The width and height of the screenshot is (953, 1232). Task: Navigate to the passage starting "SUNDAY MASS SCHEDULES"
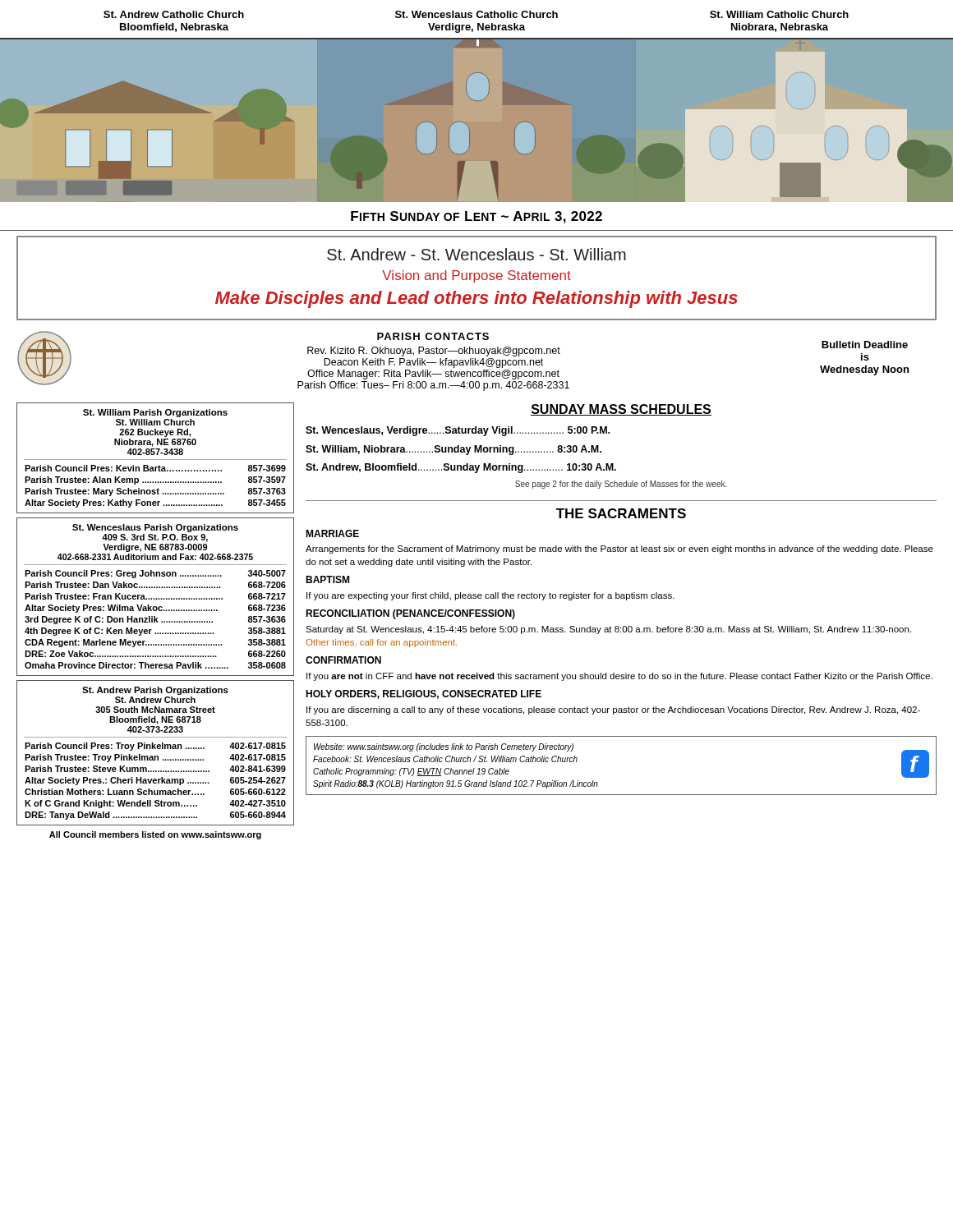click(621, 409)
